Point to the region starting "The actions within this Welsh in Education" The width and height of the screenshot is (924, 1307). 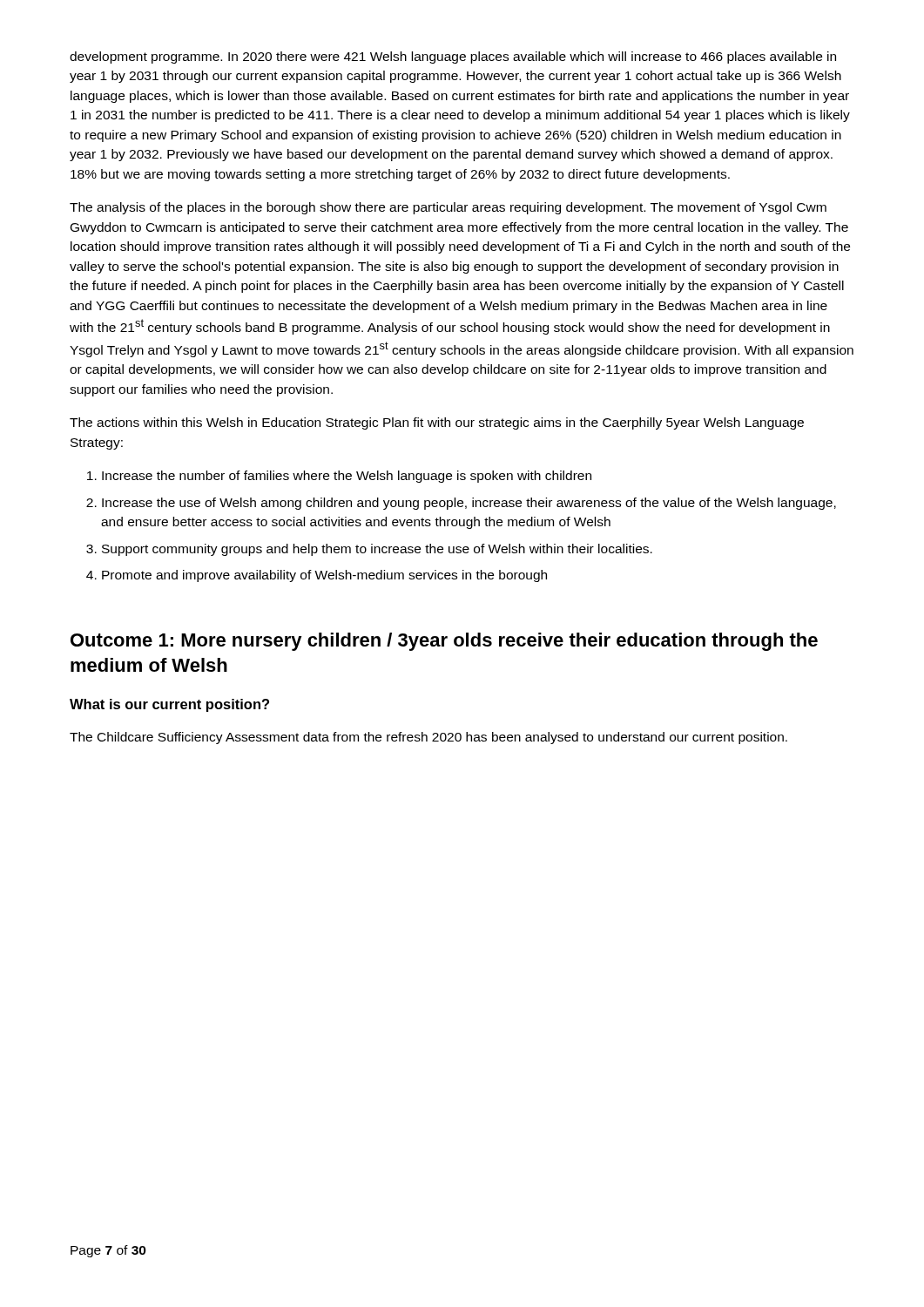pyautogui.click(x=437, y=432)
